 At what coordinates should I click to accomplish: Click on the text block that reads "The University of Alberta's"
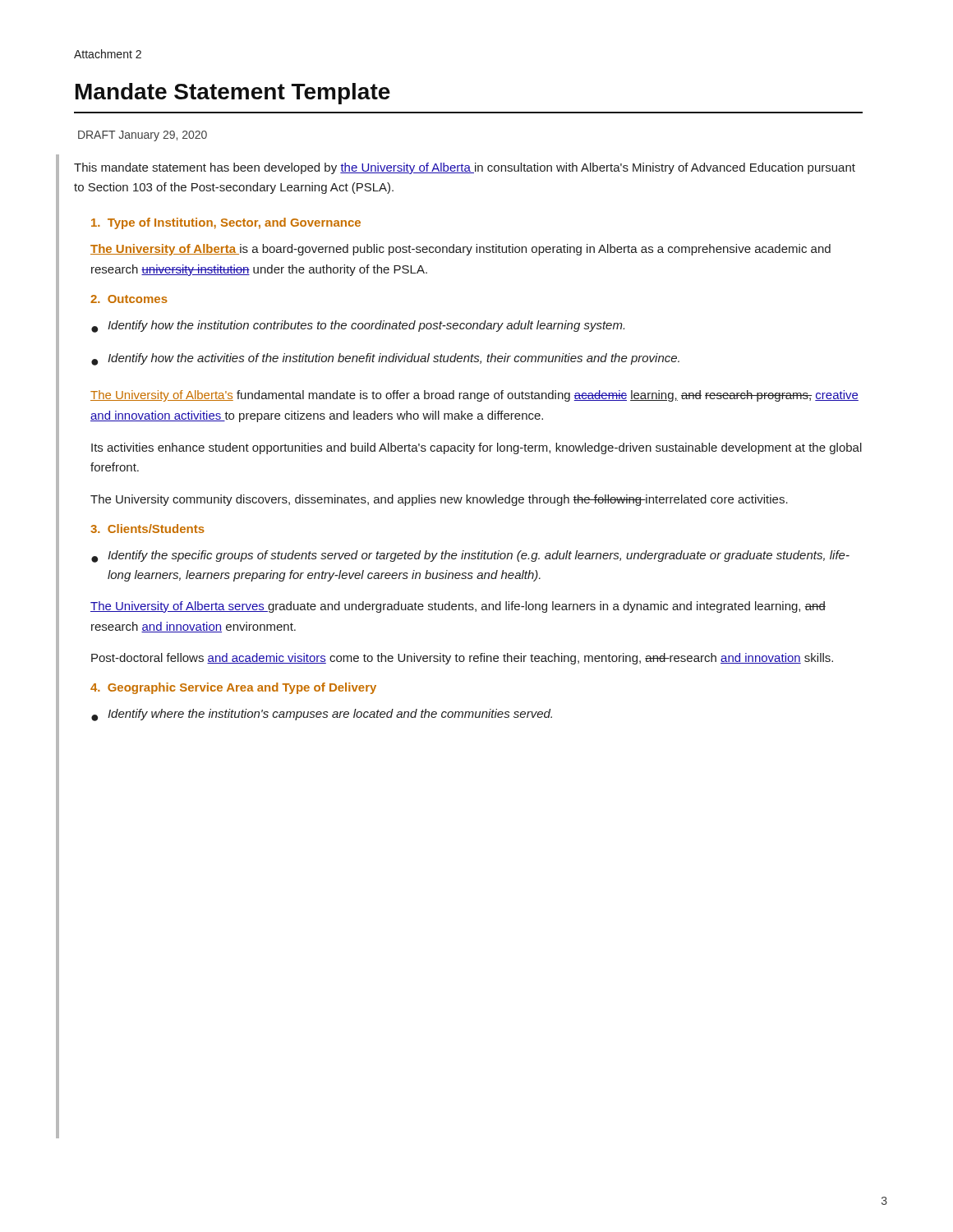476,448
